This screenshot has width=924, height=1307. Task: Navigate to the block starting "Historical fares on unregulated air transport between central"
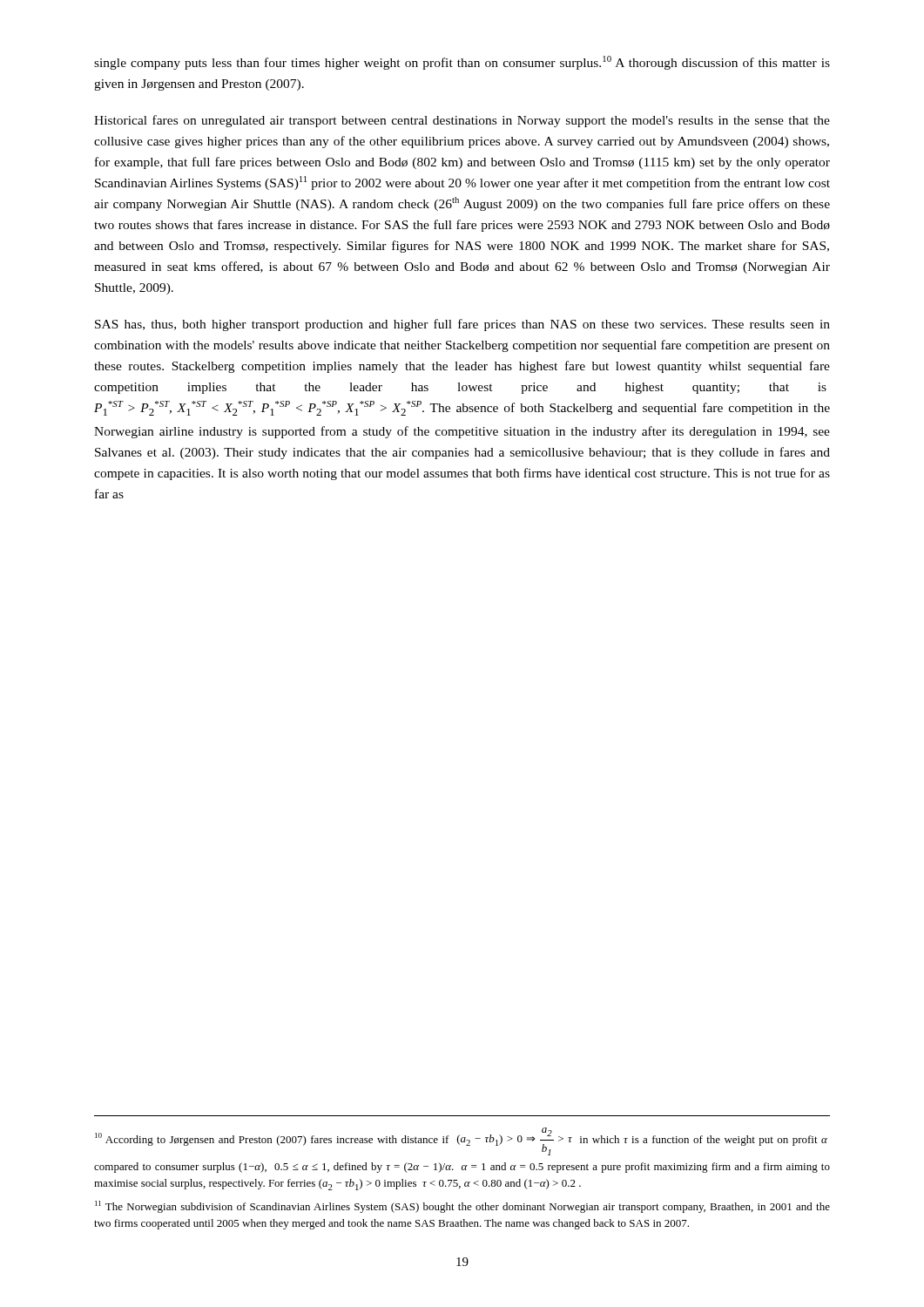(462, 204)
